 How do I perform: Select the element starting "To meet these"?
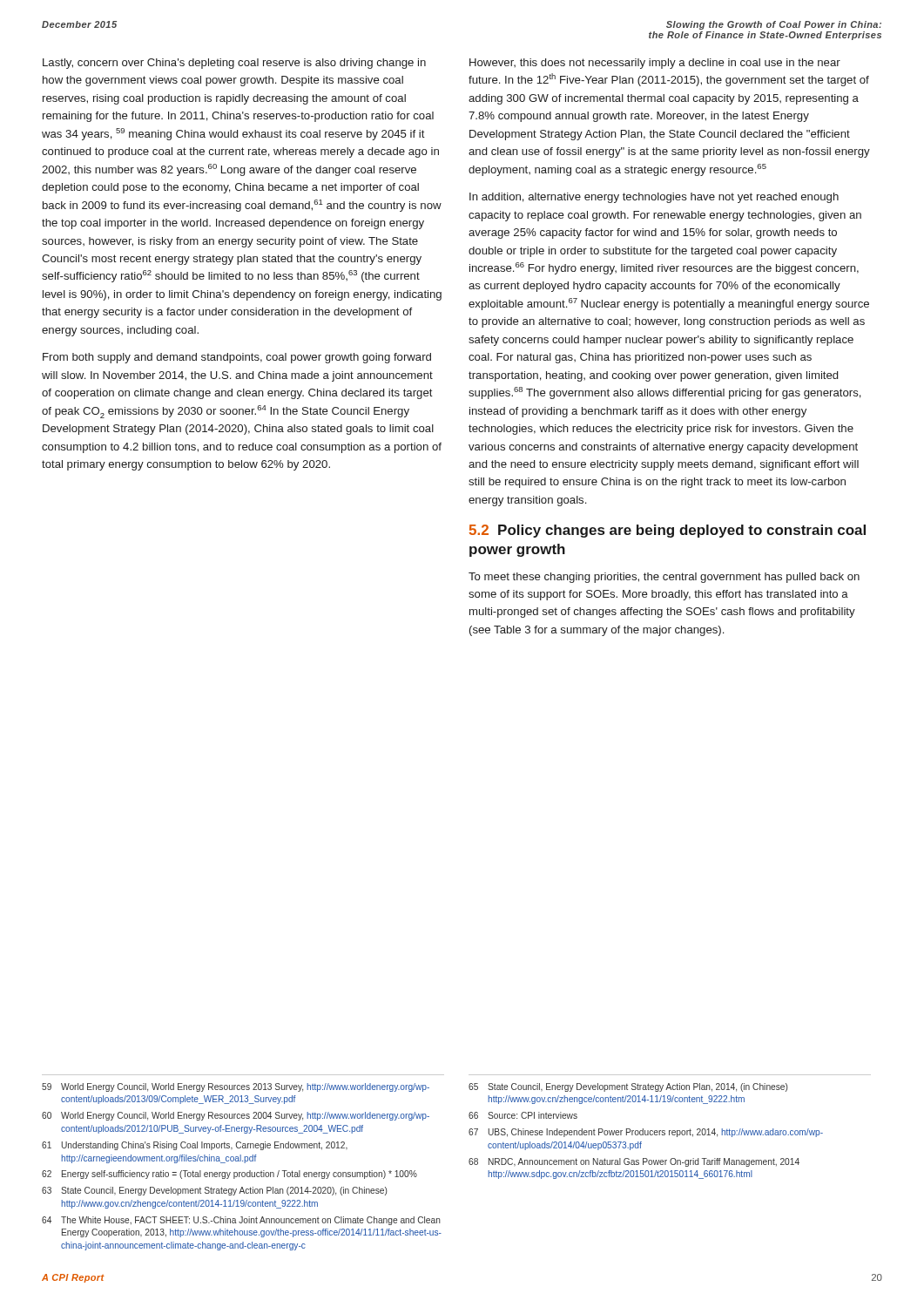click(670, 603)
